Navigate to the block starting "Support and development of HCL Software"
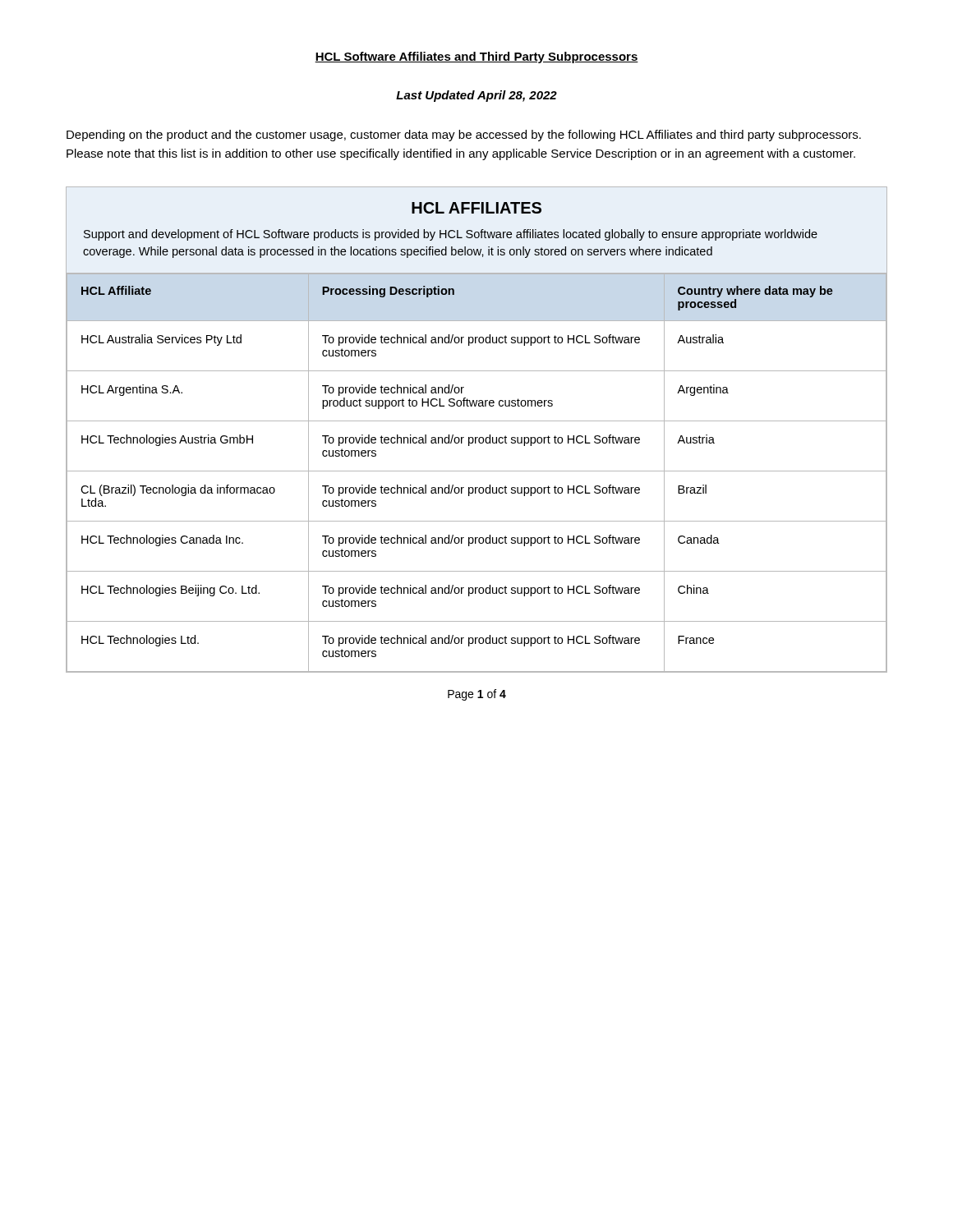Image resolution: width=953 pixels, height=1232 pixels. pos(450,243)
